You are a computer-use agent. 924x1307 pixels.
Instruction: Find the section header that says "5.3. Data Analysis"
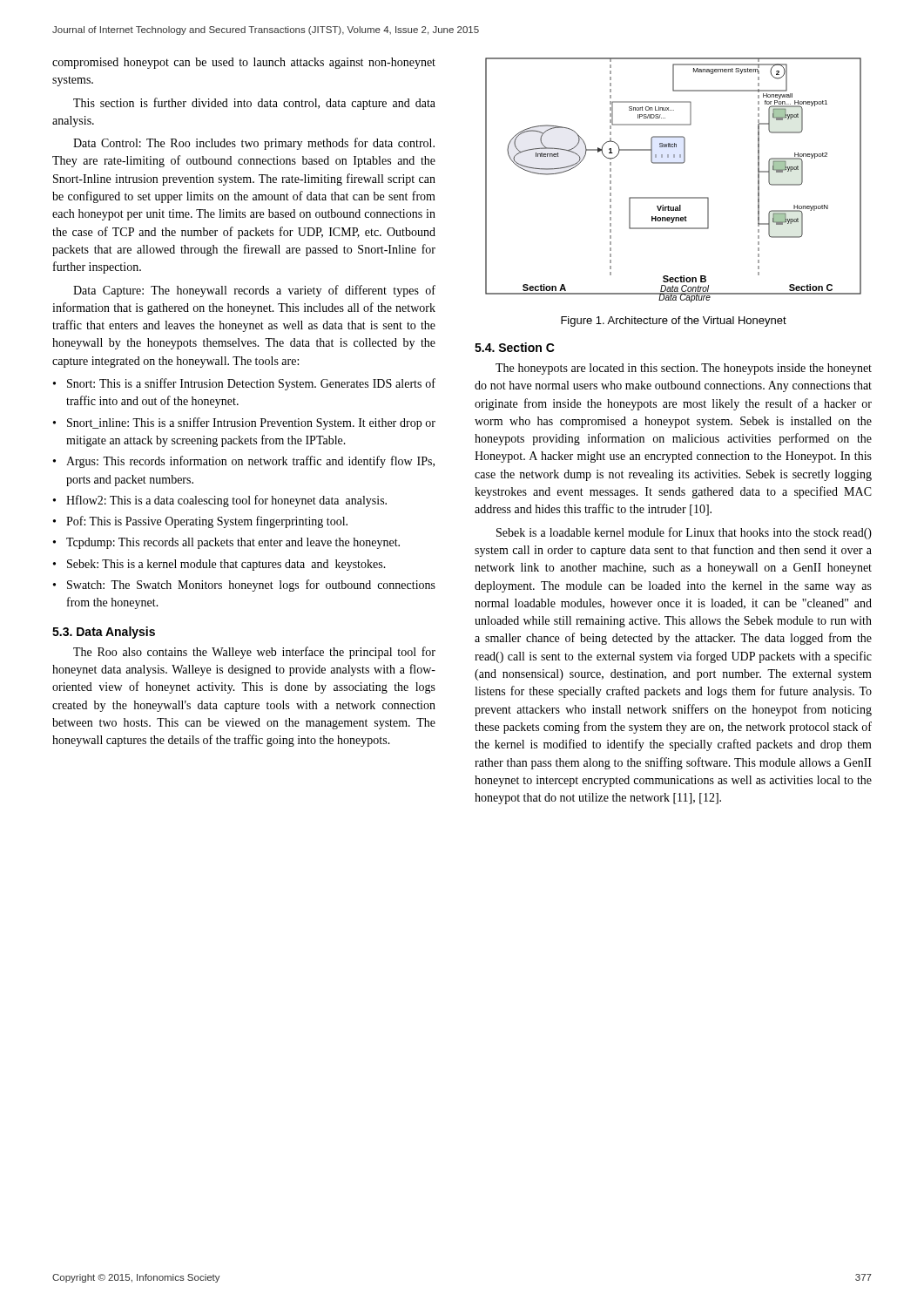pos(104,631)
